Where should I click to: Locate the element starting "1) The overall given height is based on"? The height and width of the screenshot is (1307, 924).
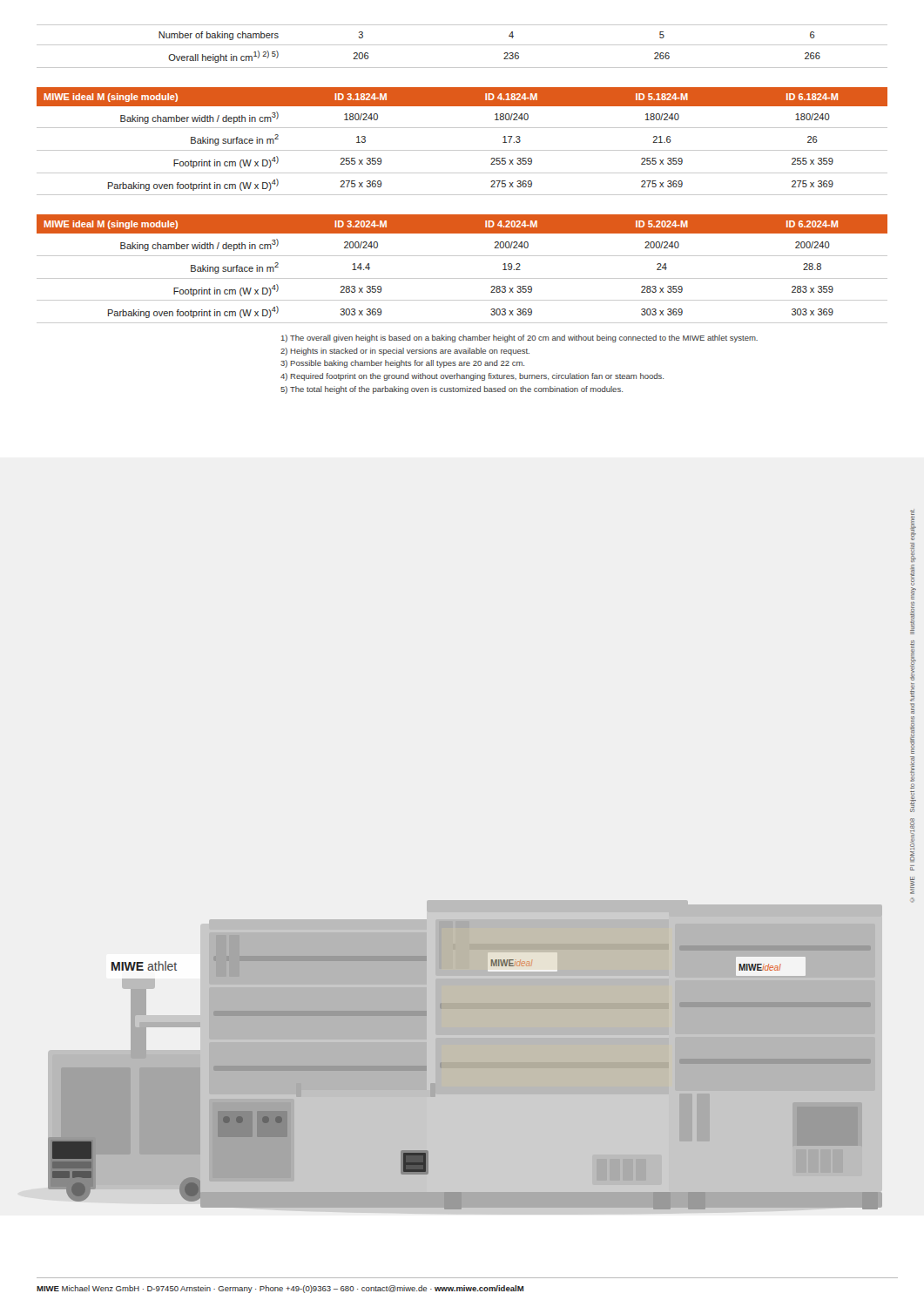tap(519, 363)
